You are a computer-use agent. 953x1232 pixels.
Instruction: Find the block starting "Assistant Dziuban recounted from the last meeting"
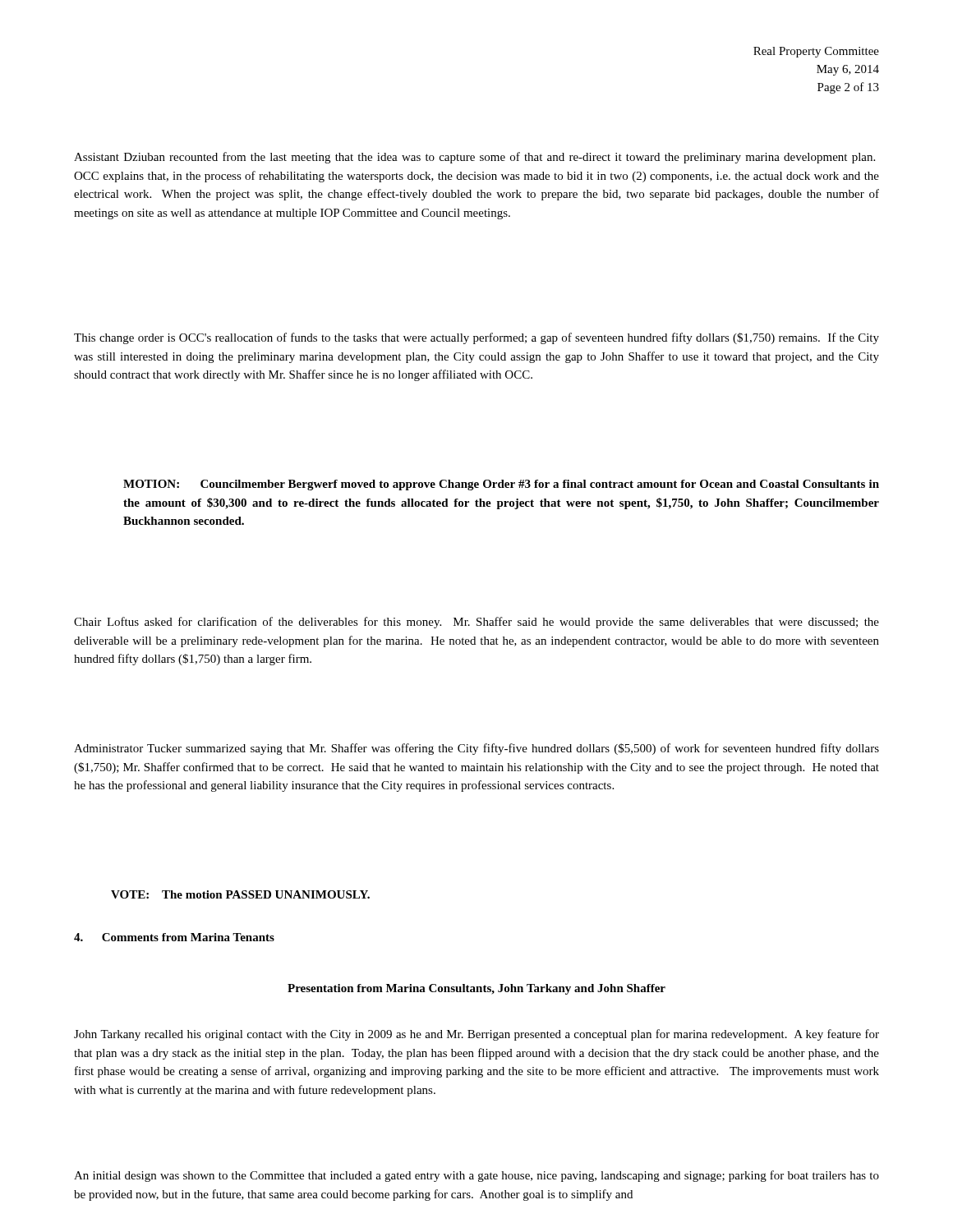coord(476,185)
